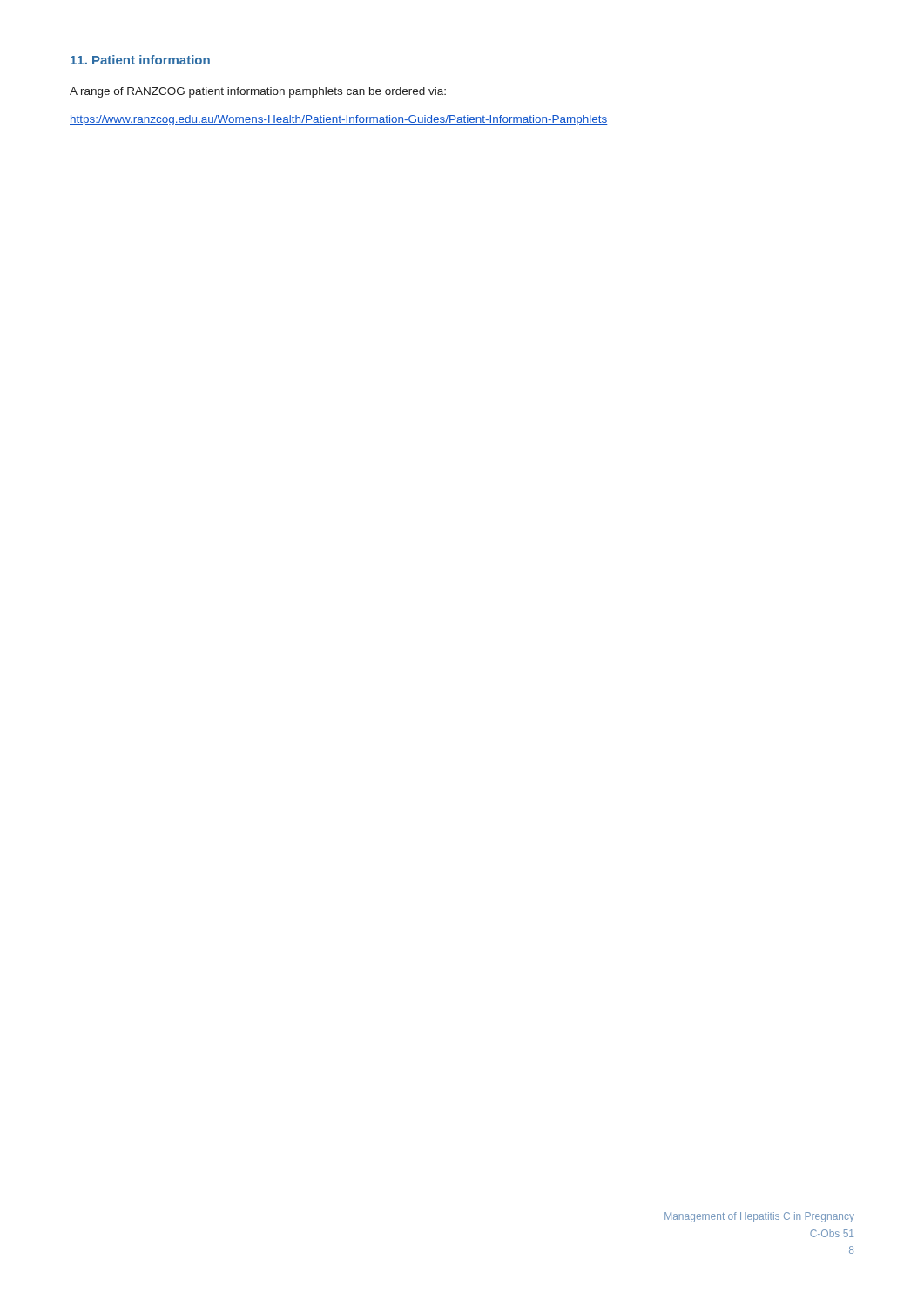Click where it says "11. Patient information"
The image size is (924, 1307).
[x=140, y=60]
